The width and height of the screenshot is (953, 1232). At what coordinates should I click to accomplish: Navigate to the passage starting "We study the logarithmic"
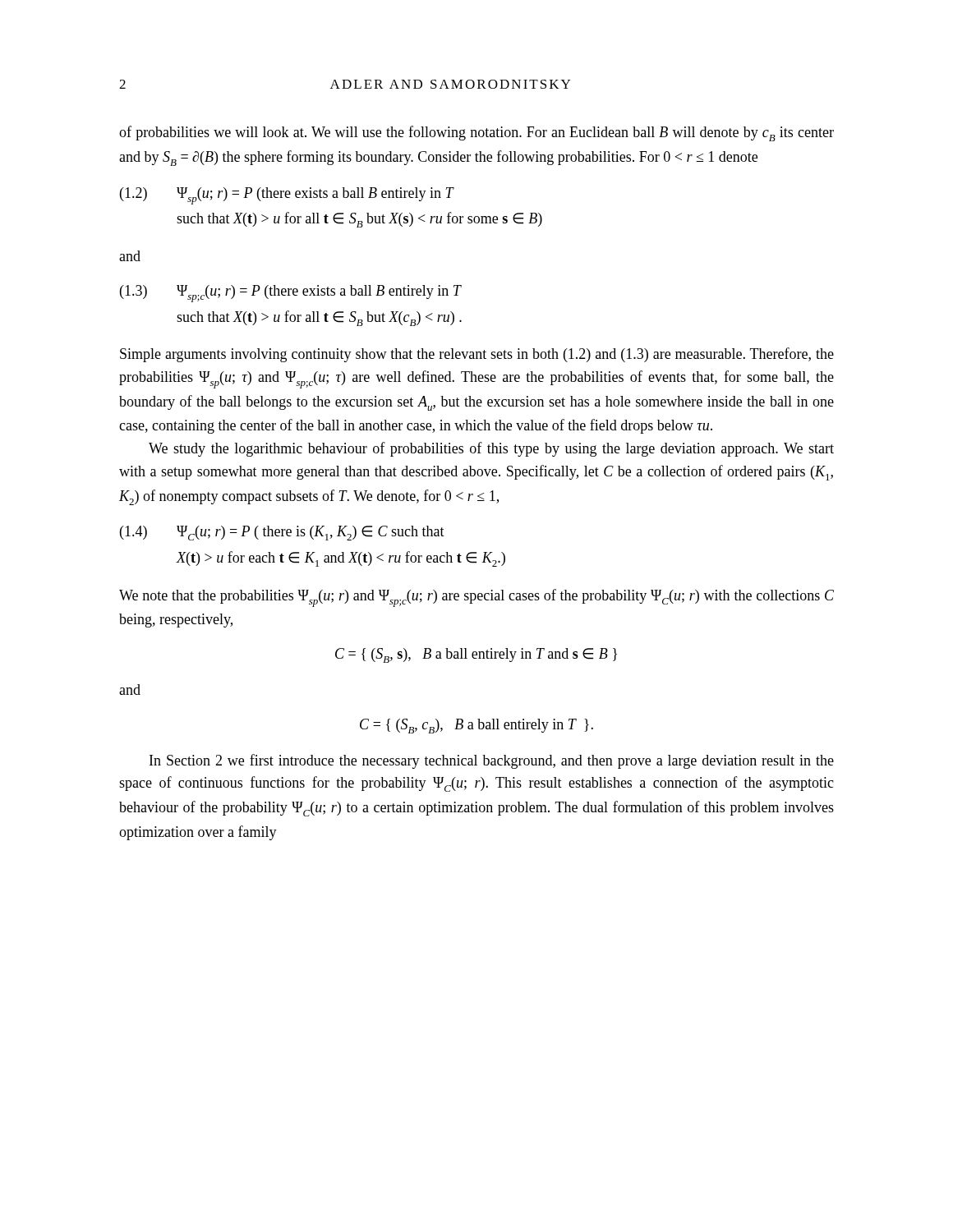tap(476, 474)
